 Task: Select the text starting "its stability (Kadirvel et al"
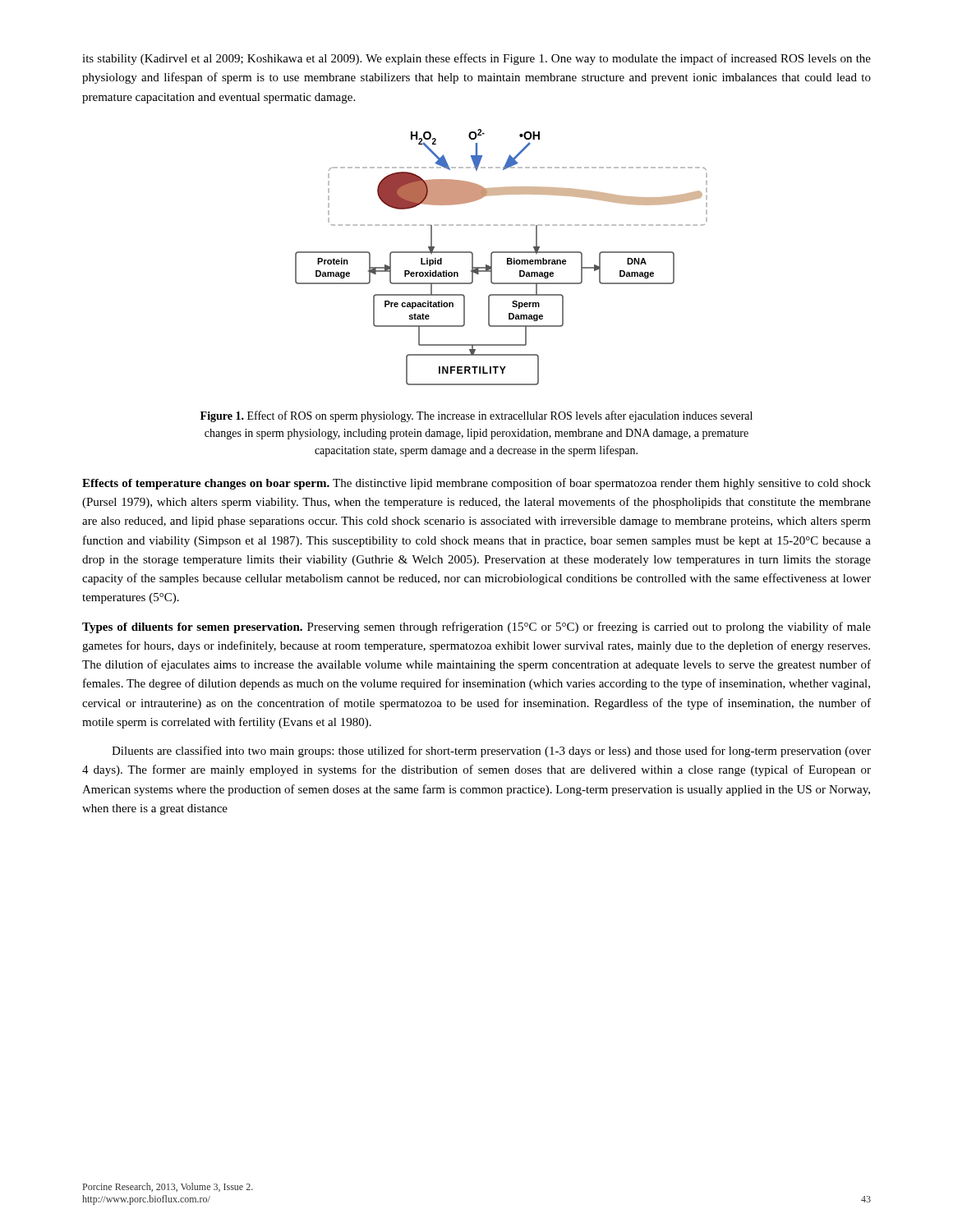click(x=476, y=77)
